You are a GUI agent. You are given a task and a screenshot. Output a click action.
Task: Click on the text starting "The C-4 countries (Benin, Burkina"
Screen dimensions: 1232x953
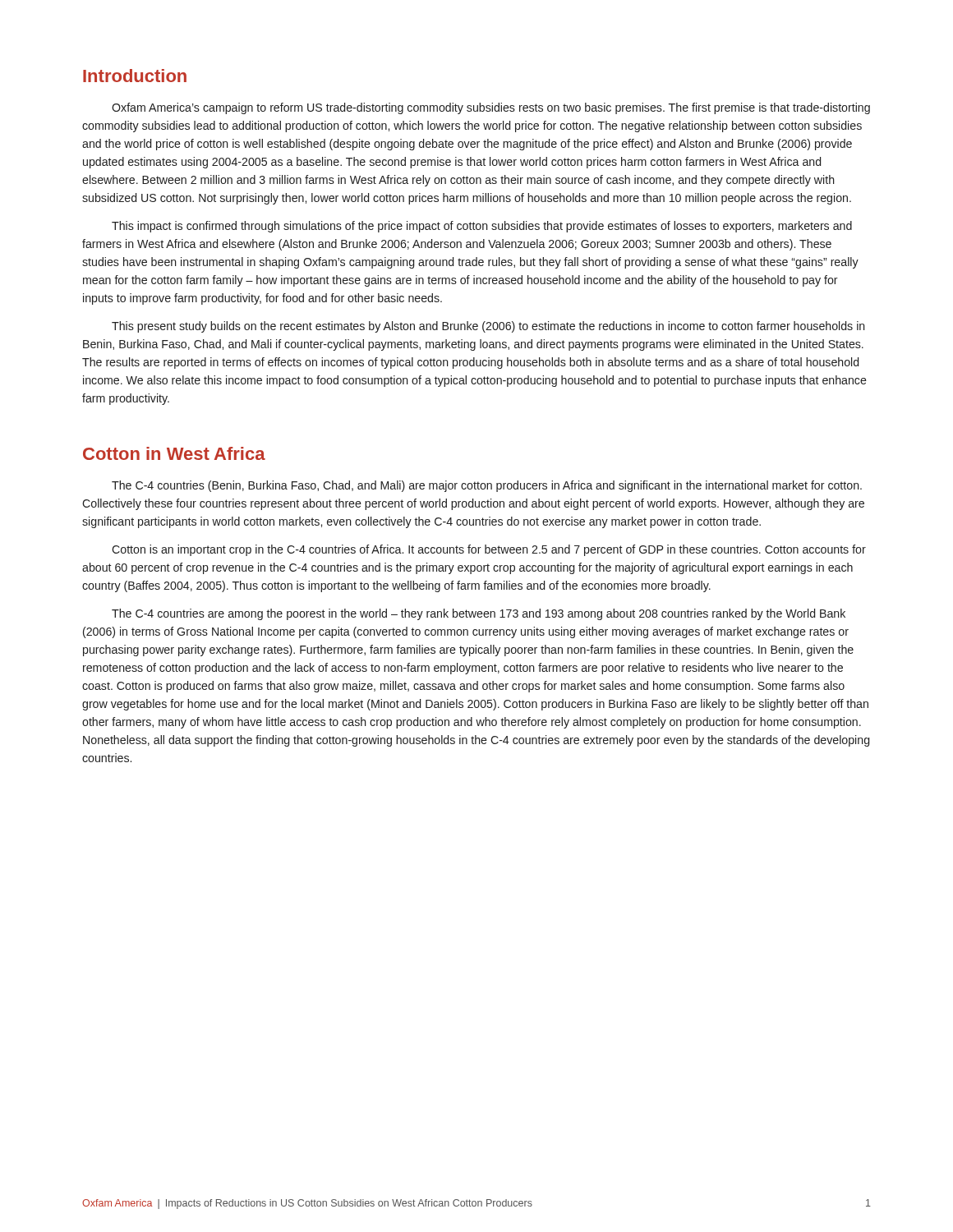(473, 504)
